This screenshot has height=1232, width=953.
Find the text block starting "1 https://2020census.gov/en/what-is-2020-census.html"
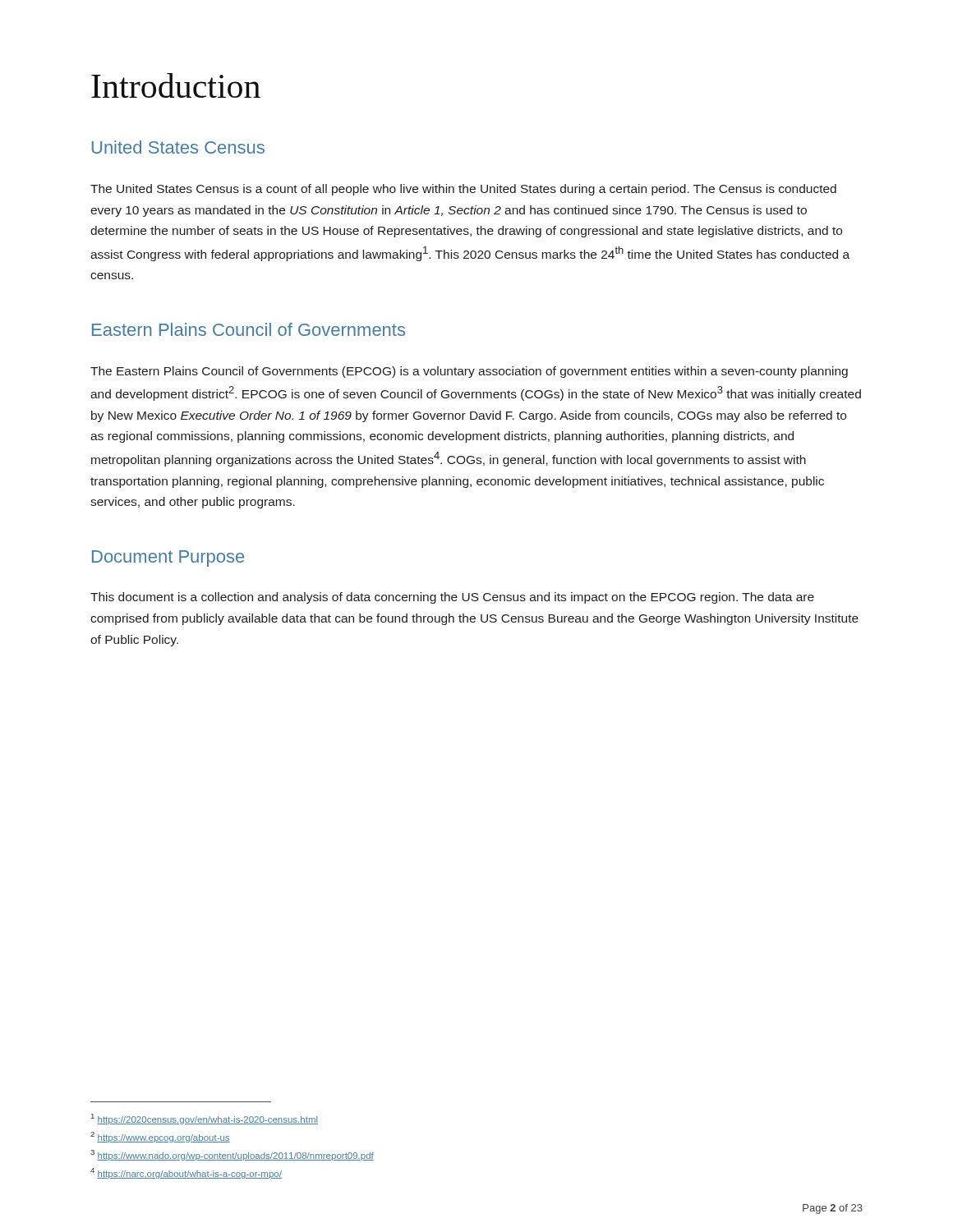point(205,1119)
